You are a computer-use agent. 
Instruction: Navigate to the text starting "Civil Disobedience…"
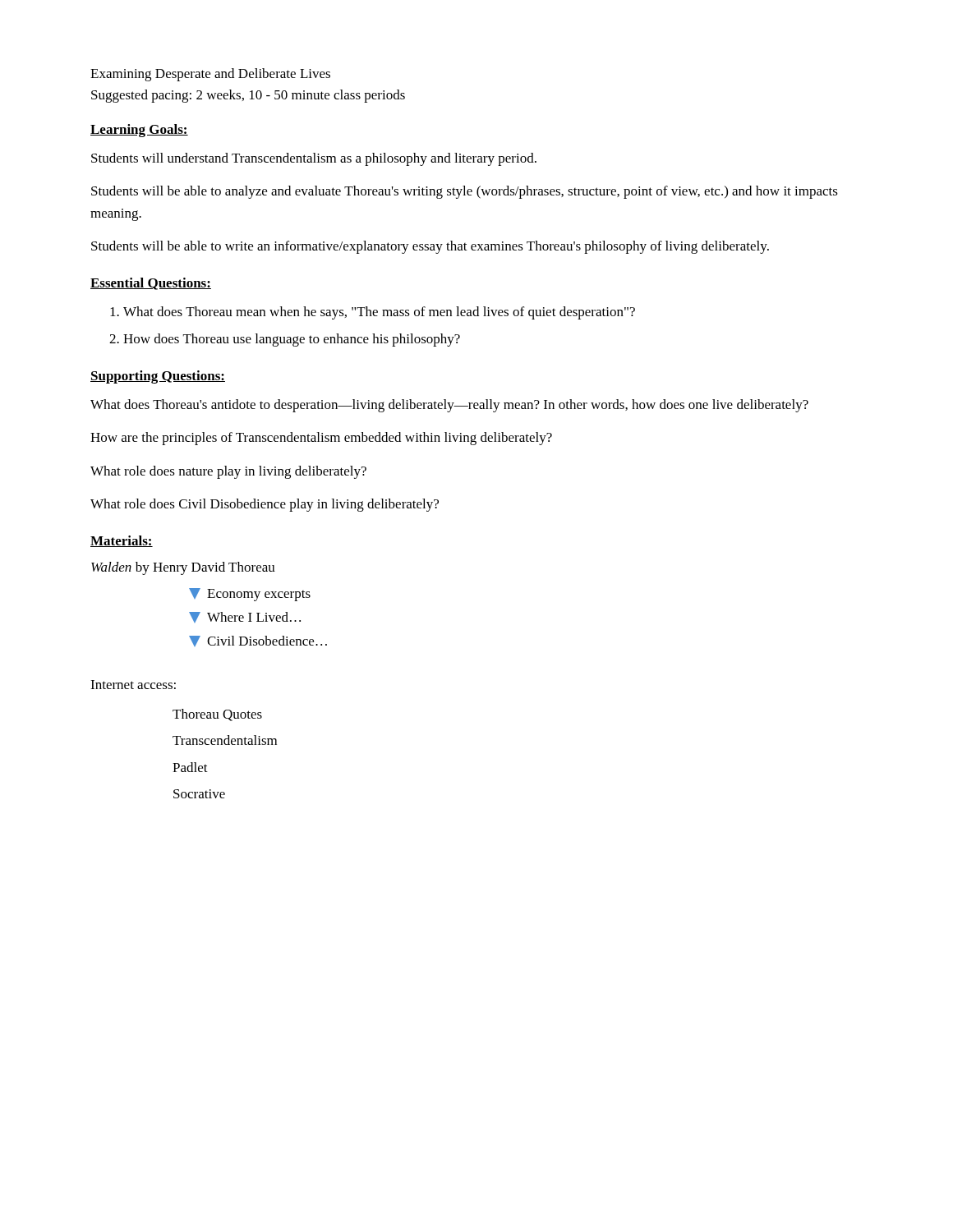(268, 641)
